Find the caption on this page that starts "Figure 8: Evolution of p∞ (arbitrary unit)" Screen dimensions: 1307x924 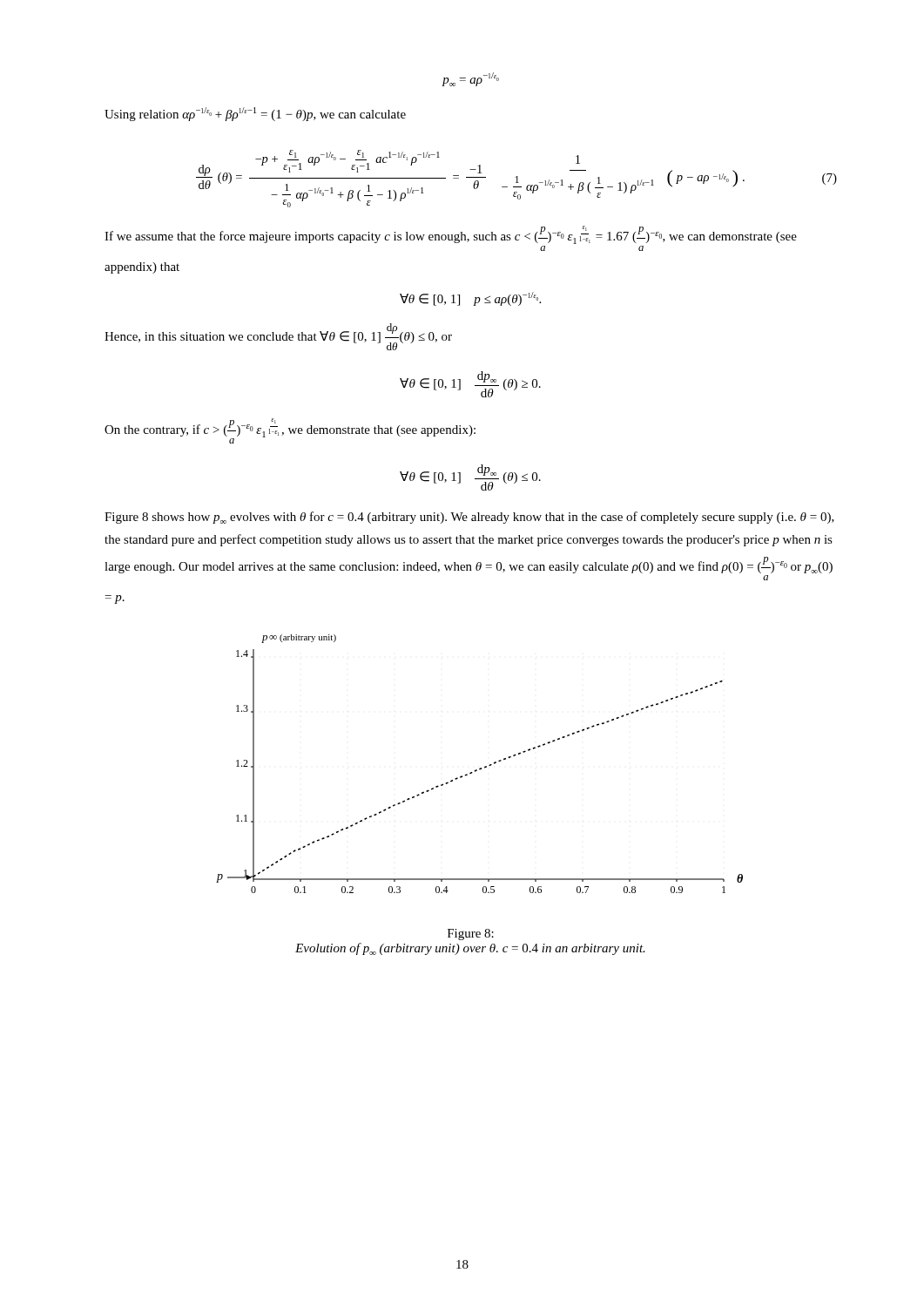coord(471,942)
